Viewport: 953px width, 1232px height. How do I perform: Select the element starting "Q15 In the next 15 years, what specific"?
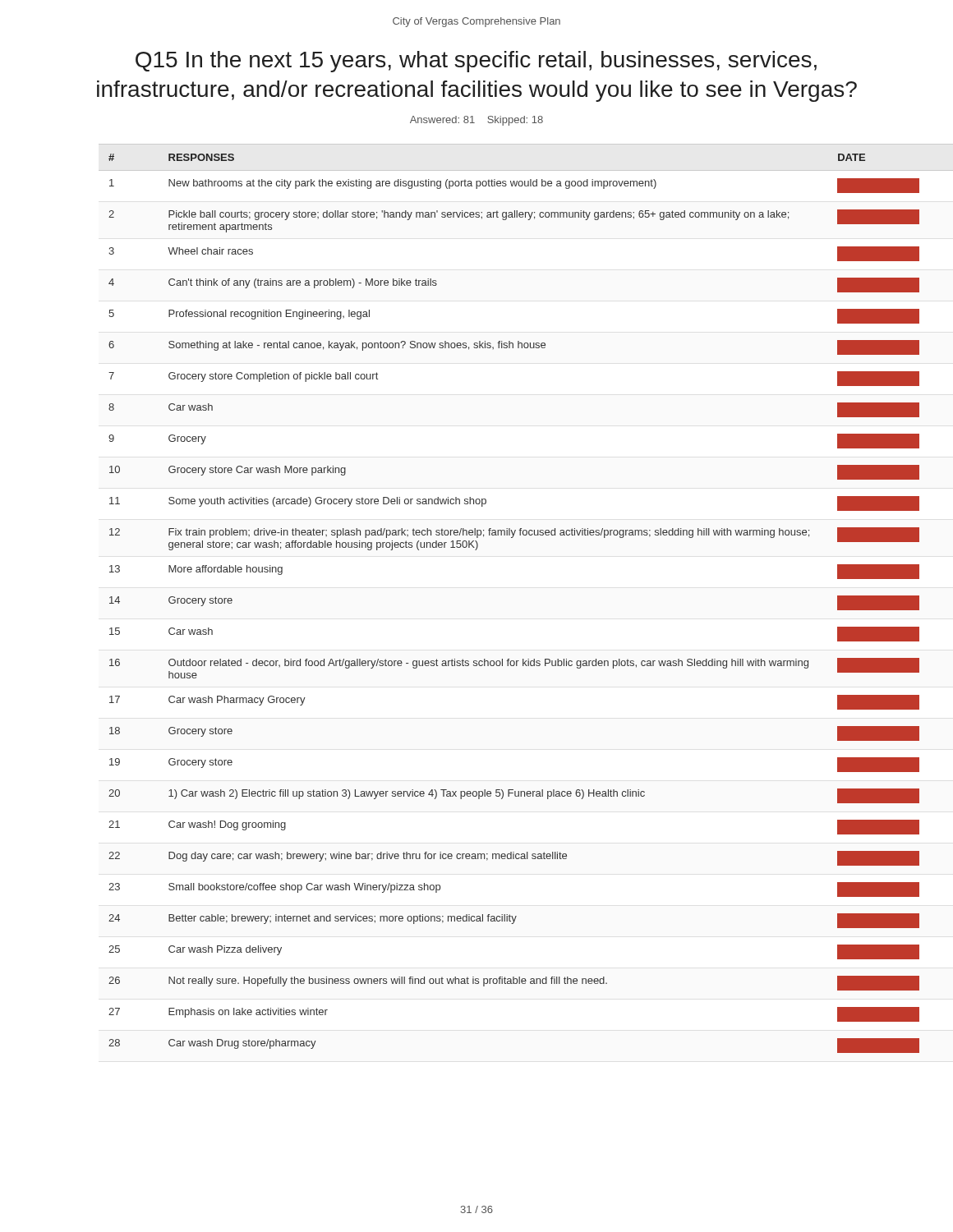[476, 74]
